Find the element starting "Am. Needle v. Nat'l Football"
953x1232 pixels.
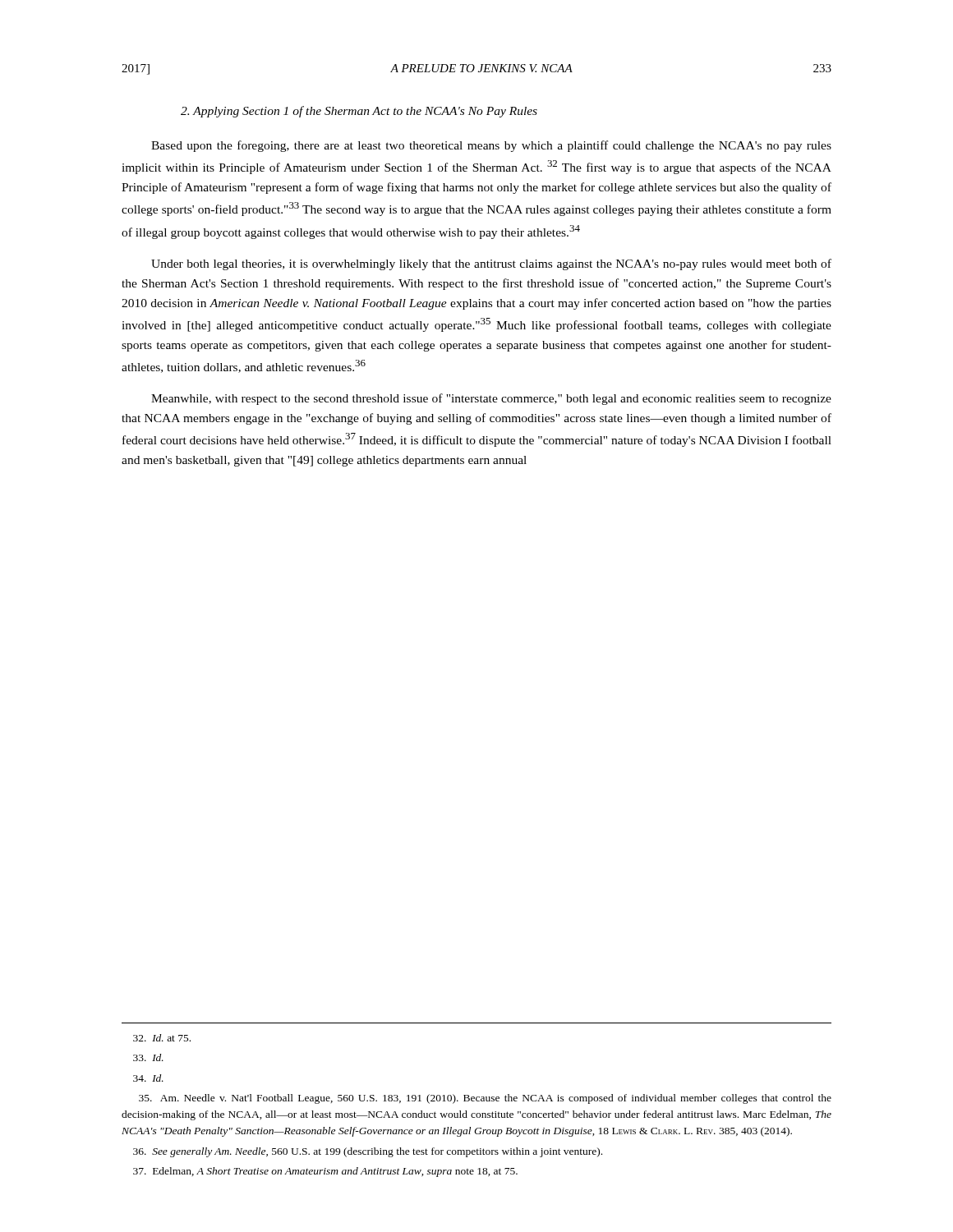(x=476, y=1114)
